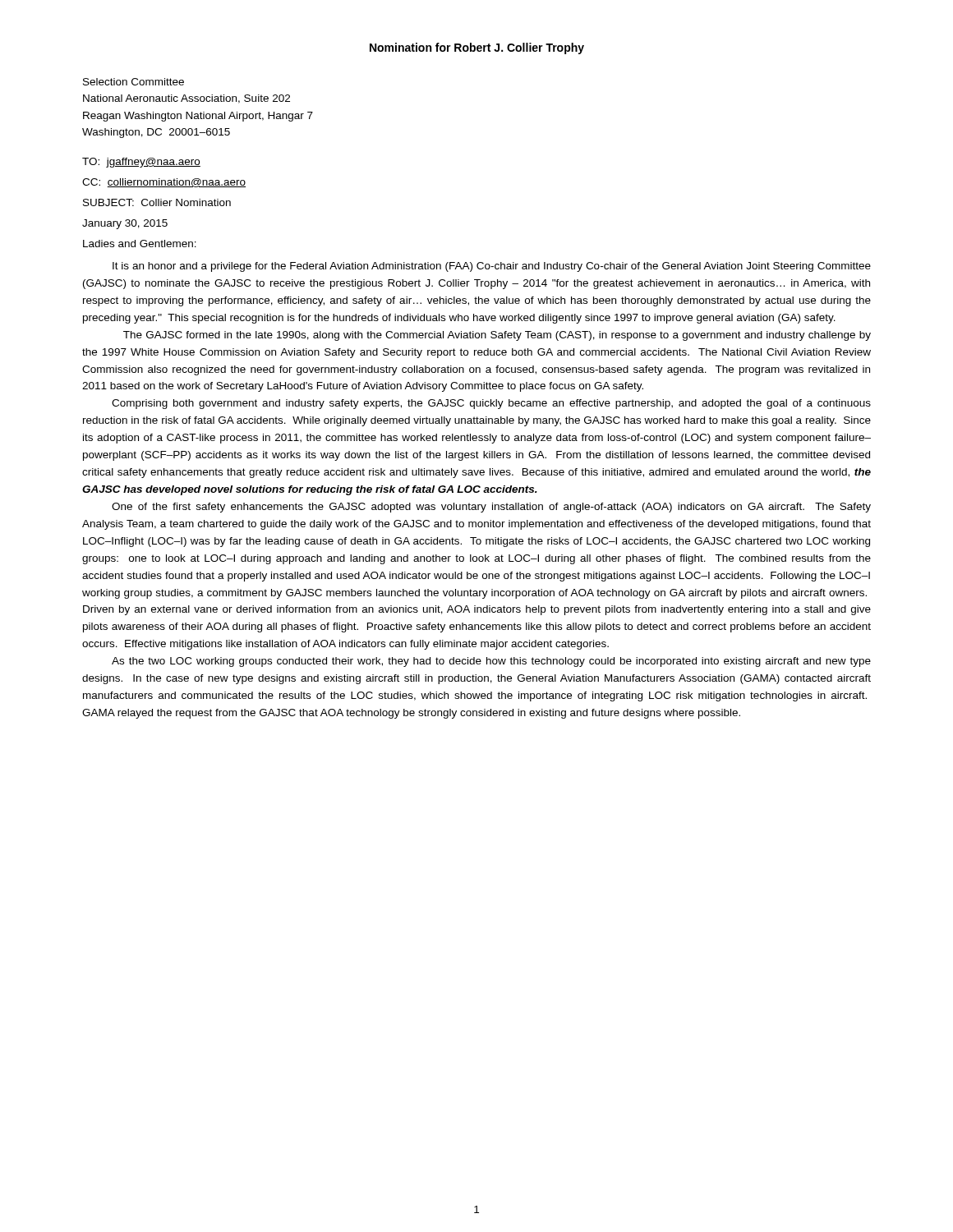The width and height of the screenshot is (953, 1232).
Task: Locate the text "Ladies and Gentlemen:"
Action: pos(140,244)
